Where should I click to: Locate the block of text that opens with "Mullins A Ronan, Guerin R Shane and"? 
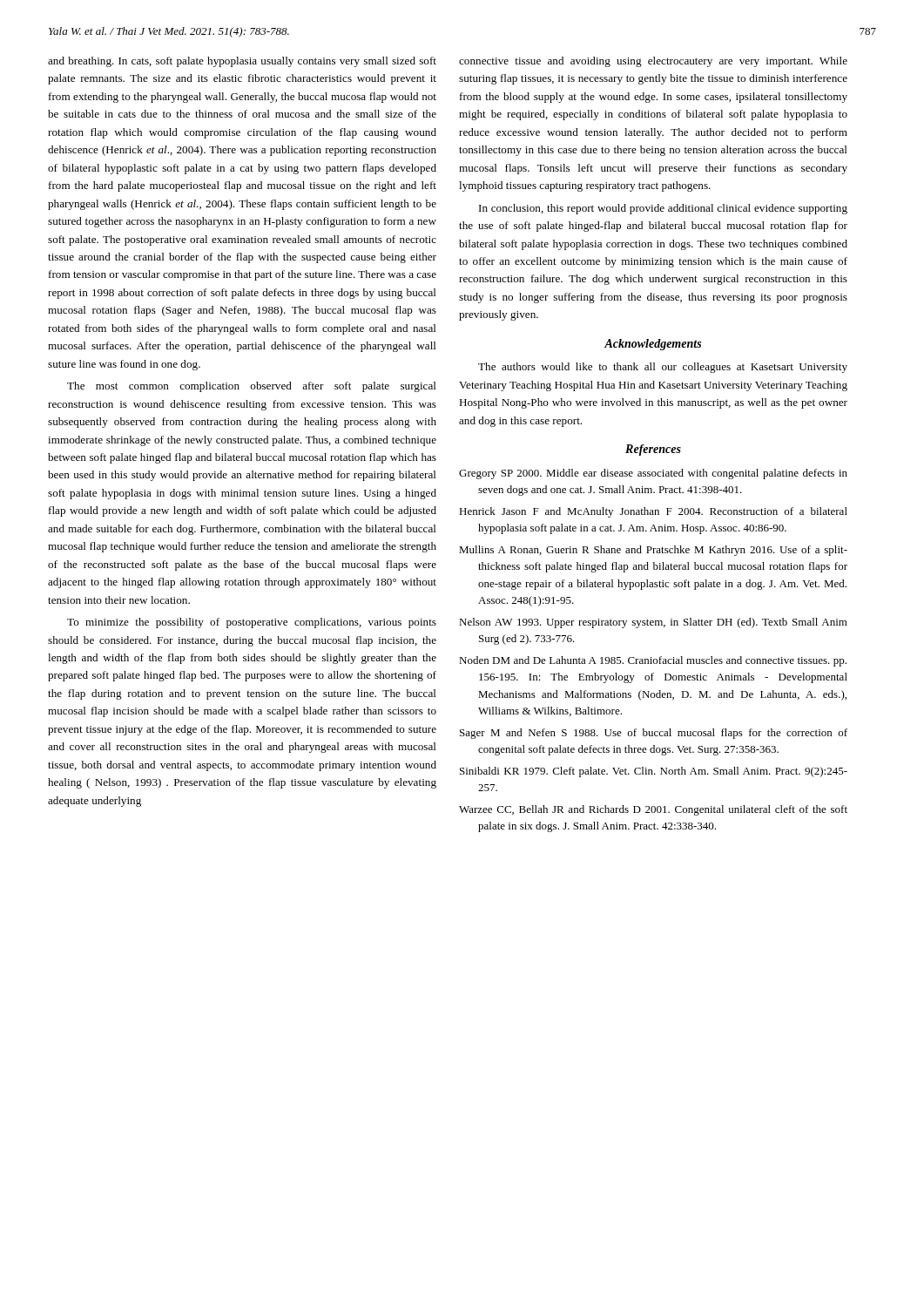(x=653, y=575)
